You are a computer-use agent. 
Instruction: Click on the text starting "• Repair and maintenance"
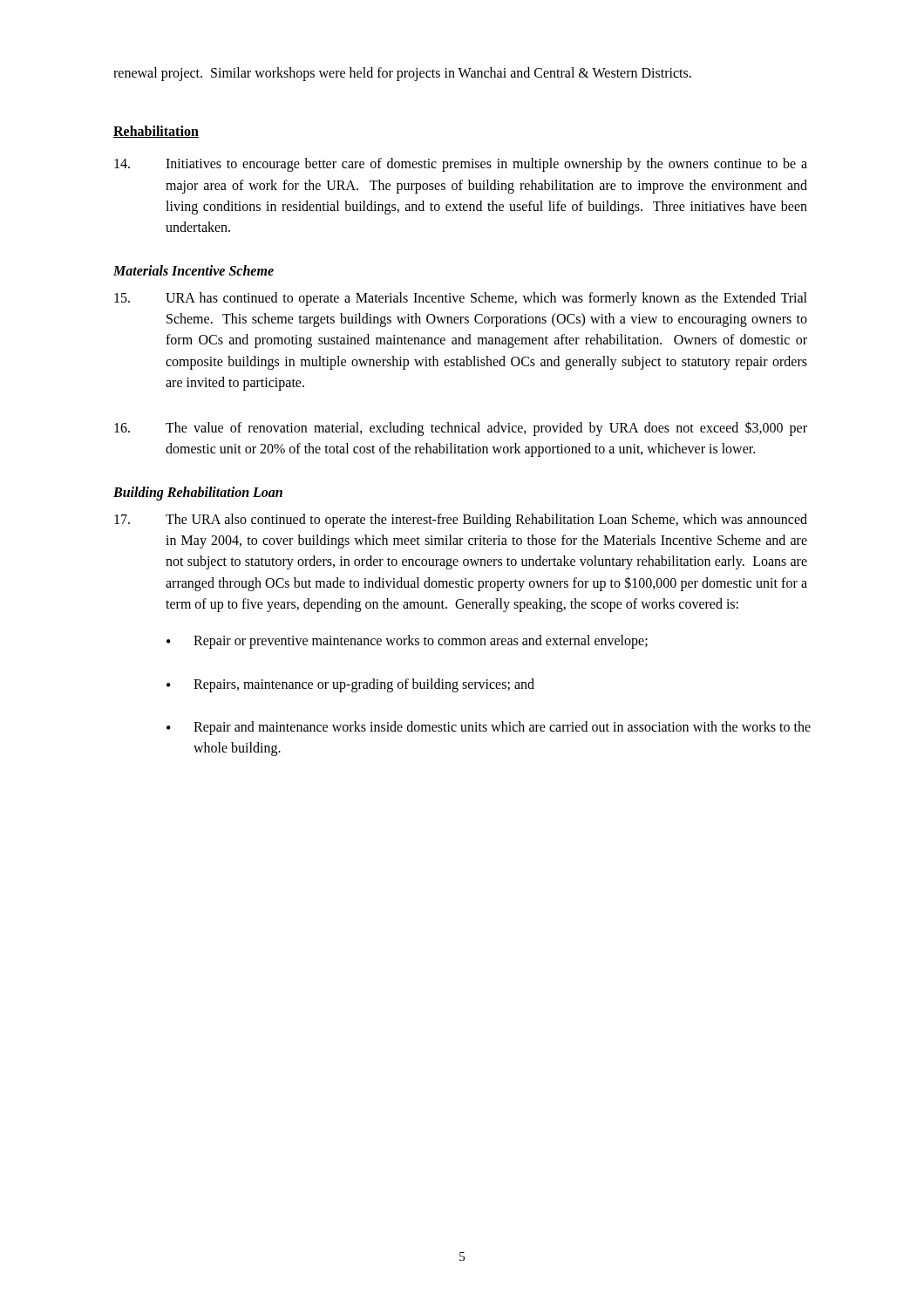click(x=488, y=738)
